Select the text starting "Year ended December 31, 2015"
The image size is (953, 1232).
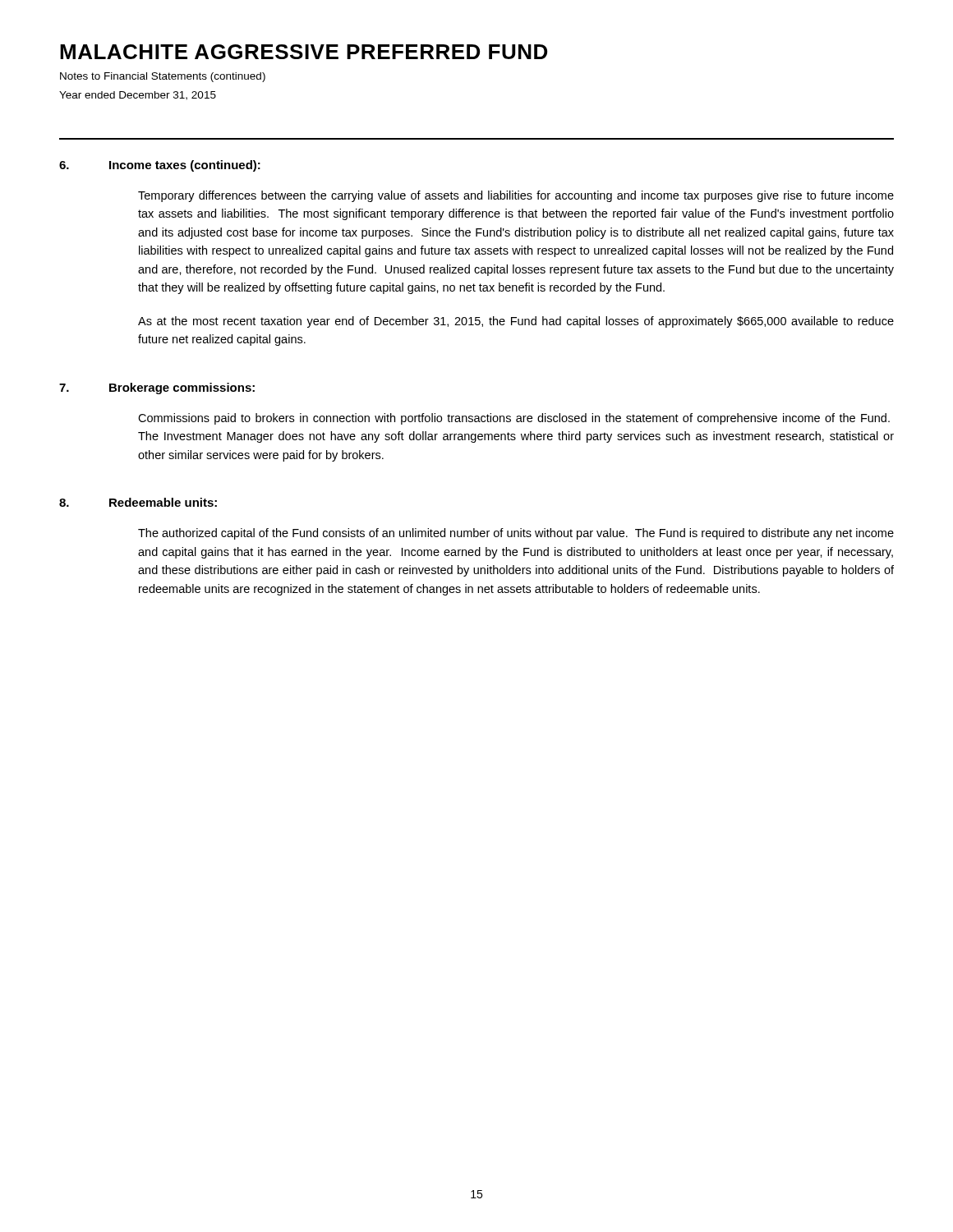[x=138, y=95]
